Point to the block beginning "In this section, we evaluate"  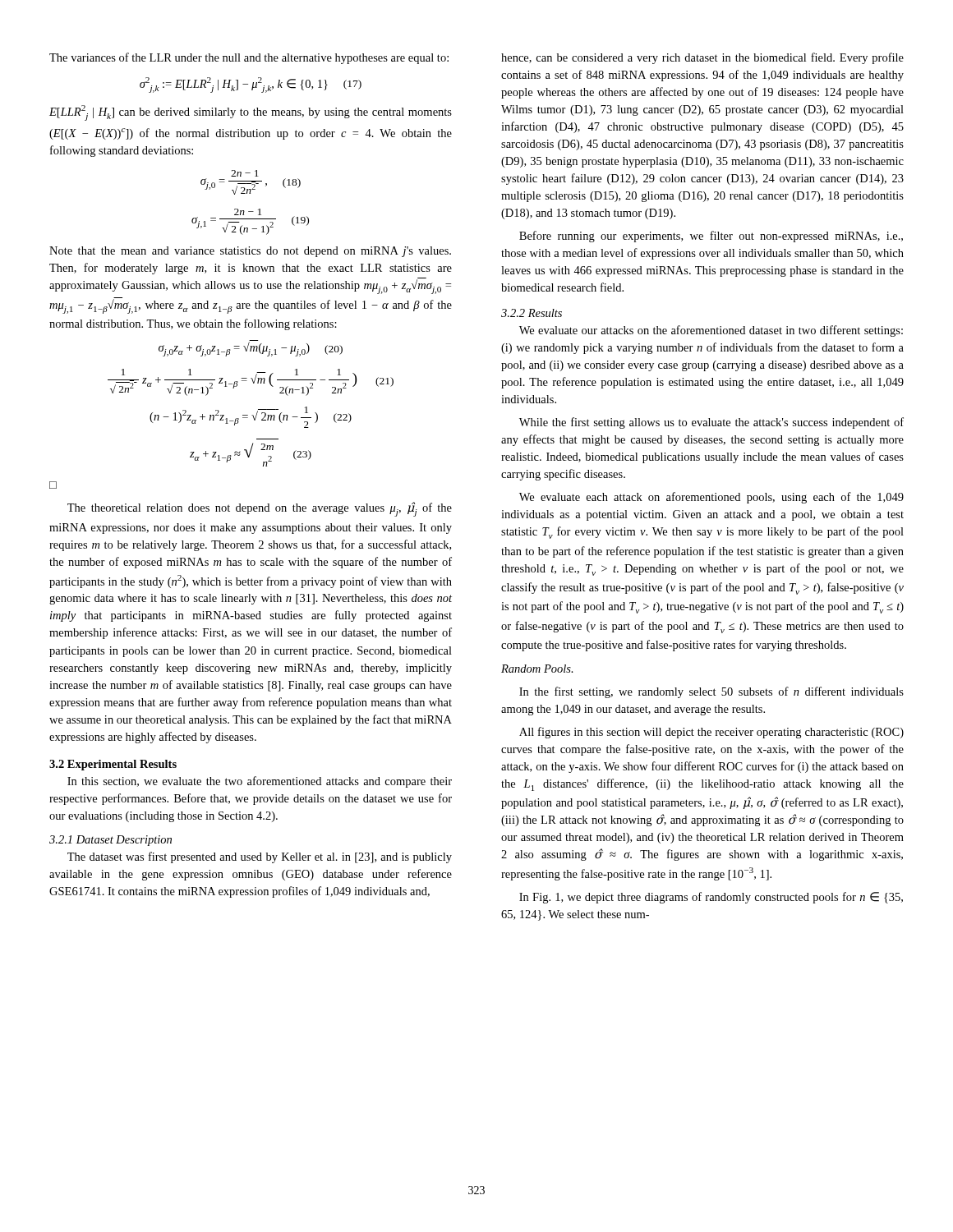pos(251,798)
